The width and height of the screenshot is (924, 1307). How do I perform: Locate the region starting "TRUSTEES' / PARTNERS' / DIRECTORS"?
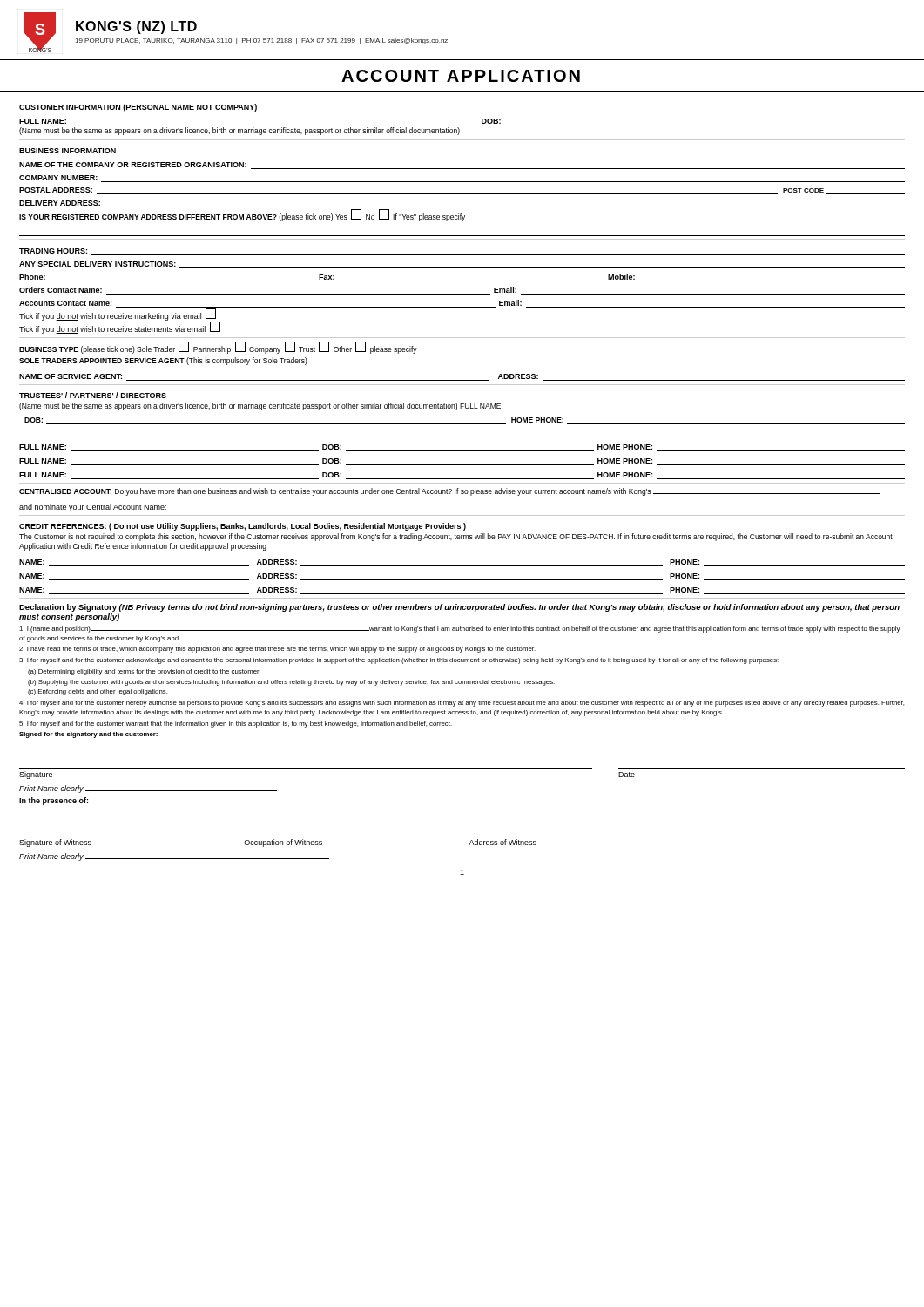[x=93, y=395]
